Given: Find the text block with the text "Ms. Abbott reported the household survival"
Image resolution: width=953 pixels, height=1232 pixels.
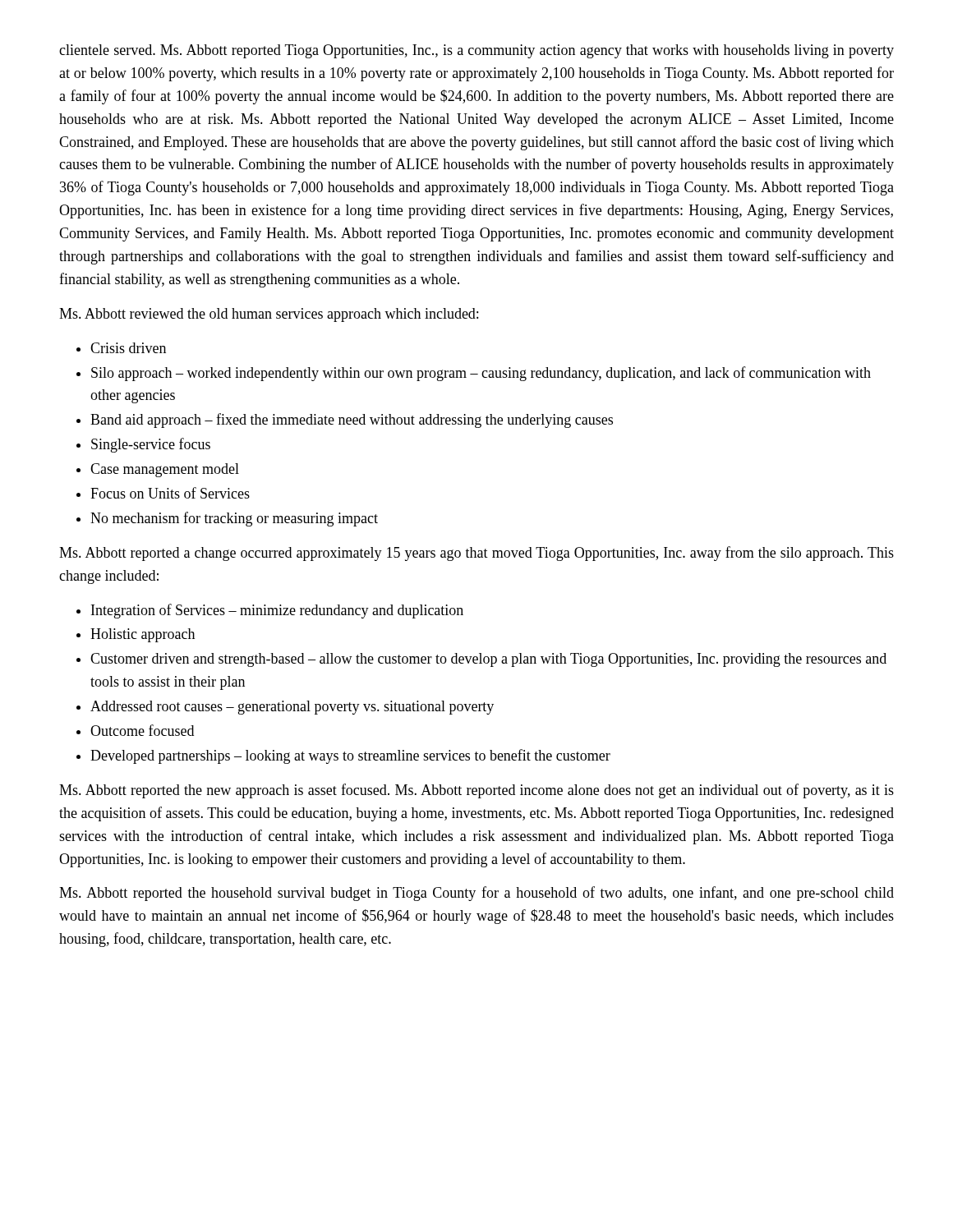Looking at the screenshot, I should pos(476,916).
